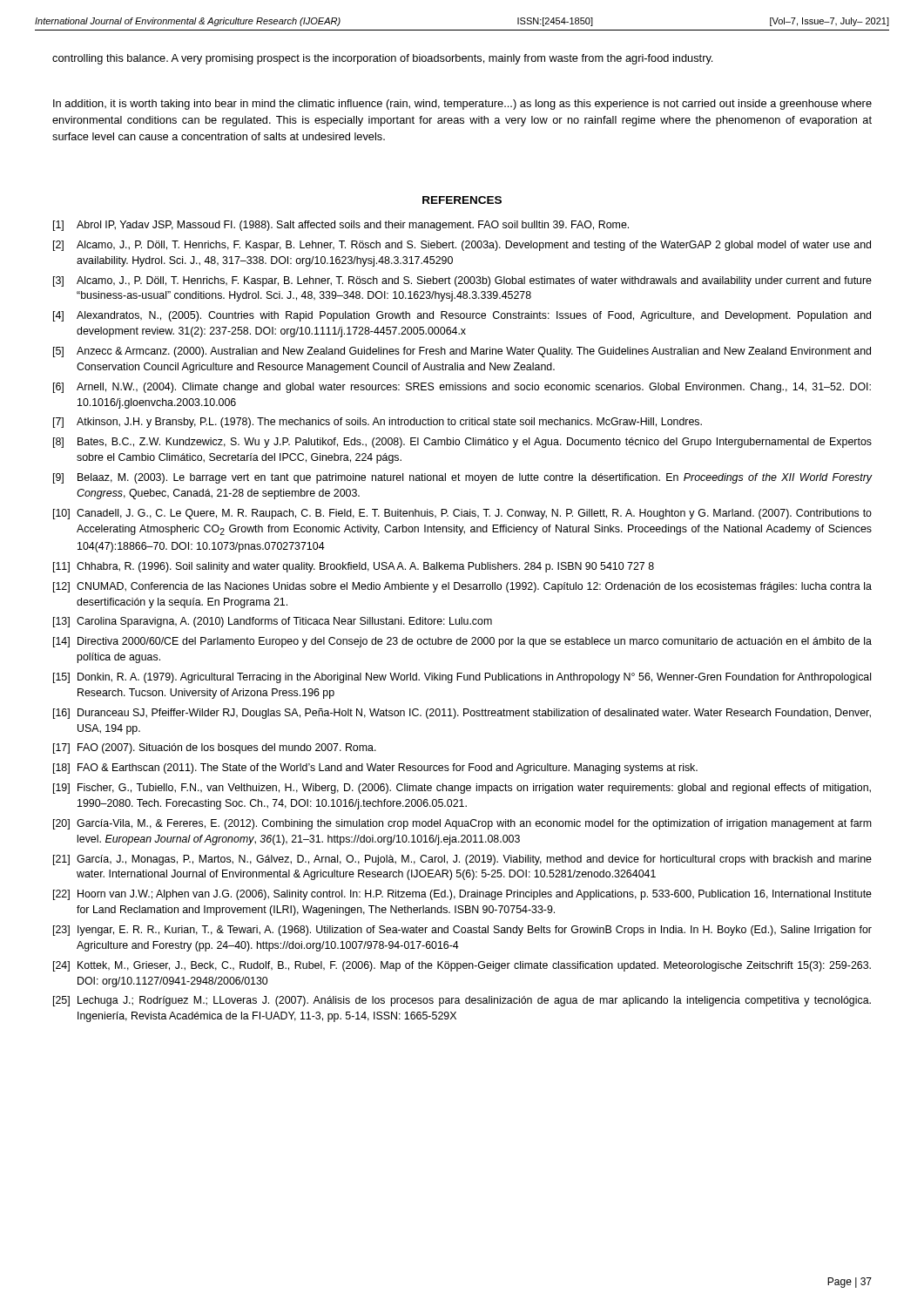Viewport: 924px width, 1307px height.
Task: Where is the passage that starts "[23] Iyengar, E."?
Action: click(462, 938)
